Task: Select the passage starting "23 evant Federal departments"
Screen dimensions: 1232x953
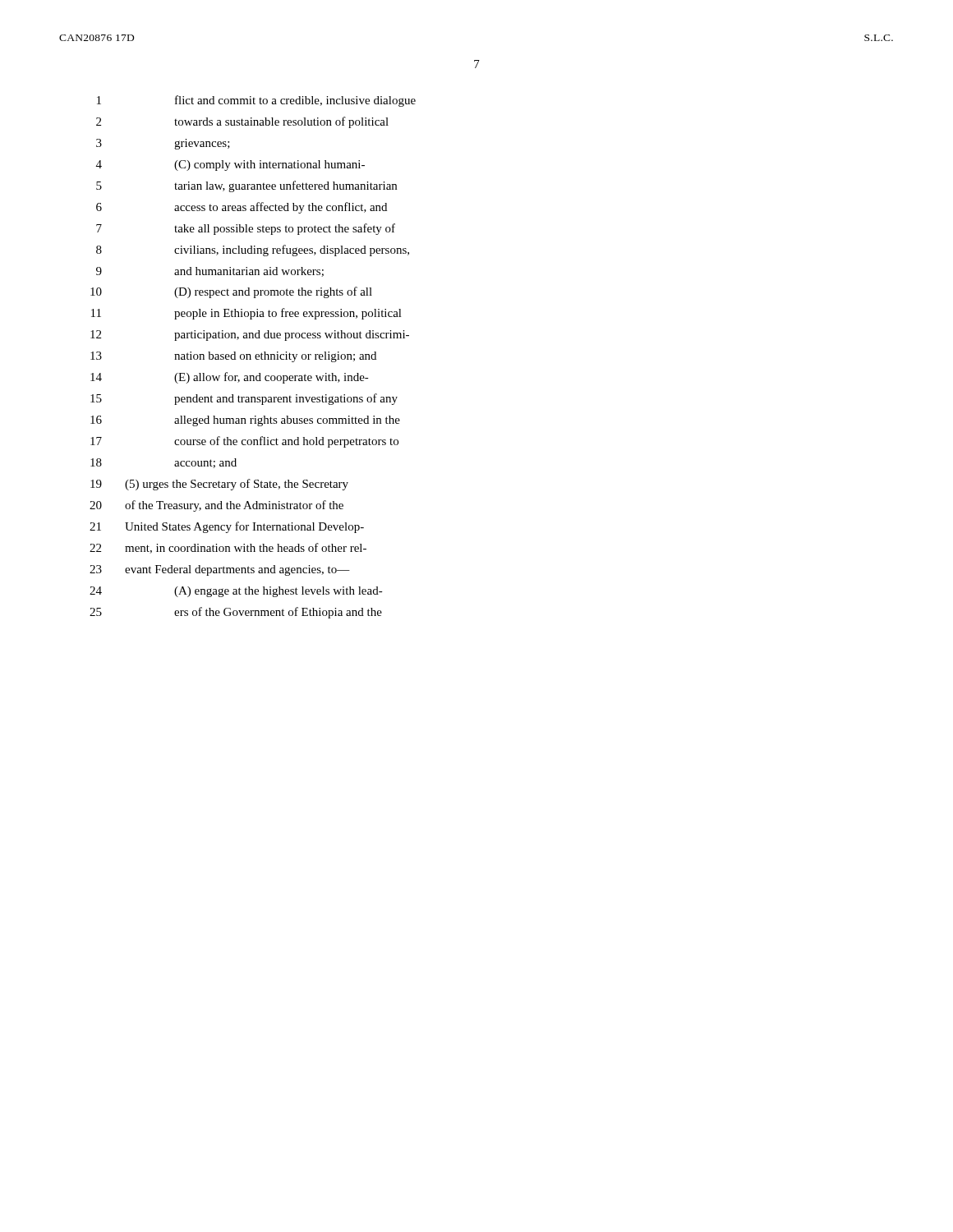Action: pos(220,570)
